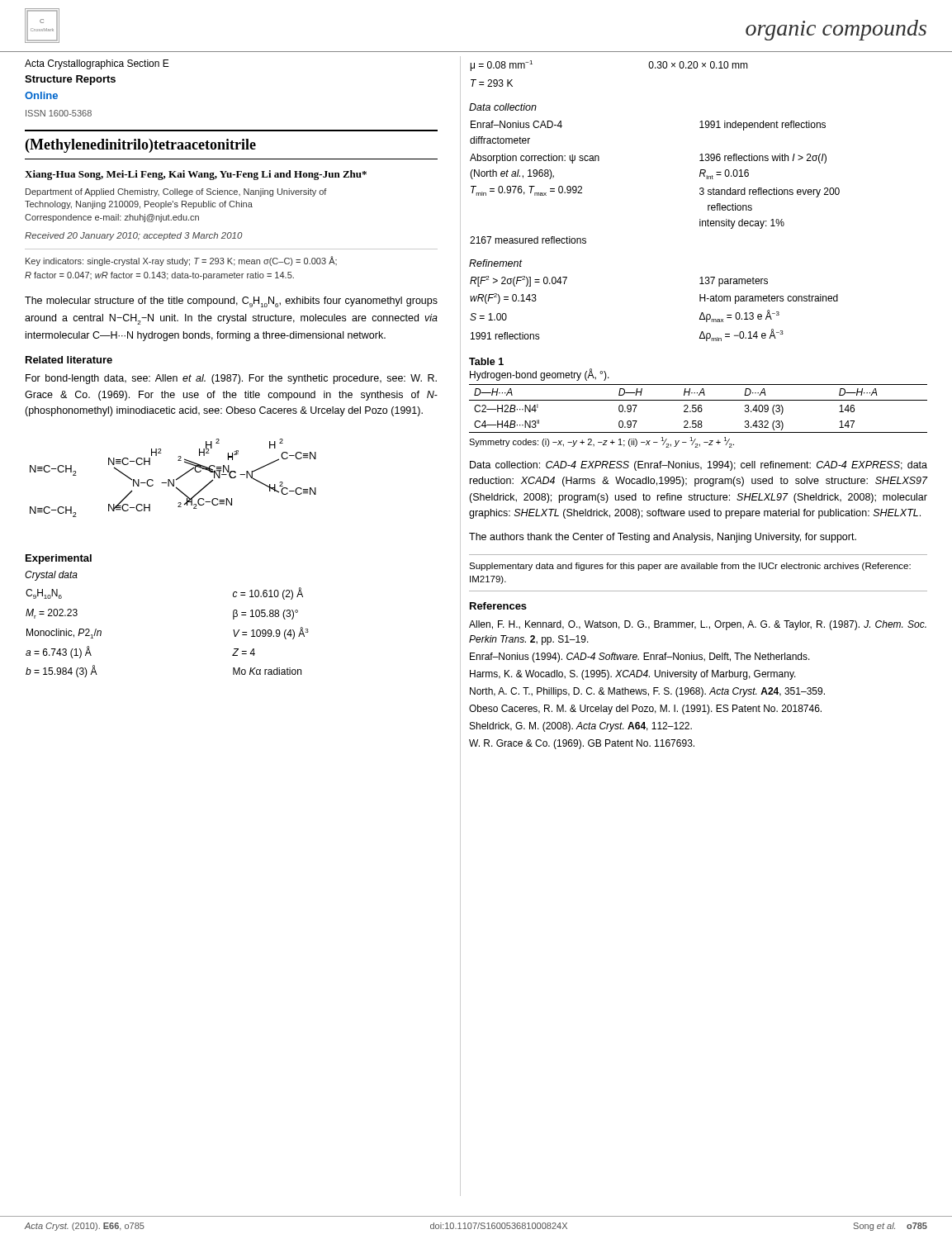
Task: Point to the region starting "North, A. C. T., Phillips,"
Action: [647, 691]
